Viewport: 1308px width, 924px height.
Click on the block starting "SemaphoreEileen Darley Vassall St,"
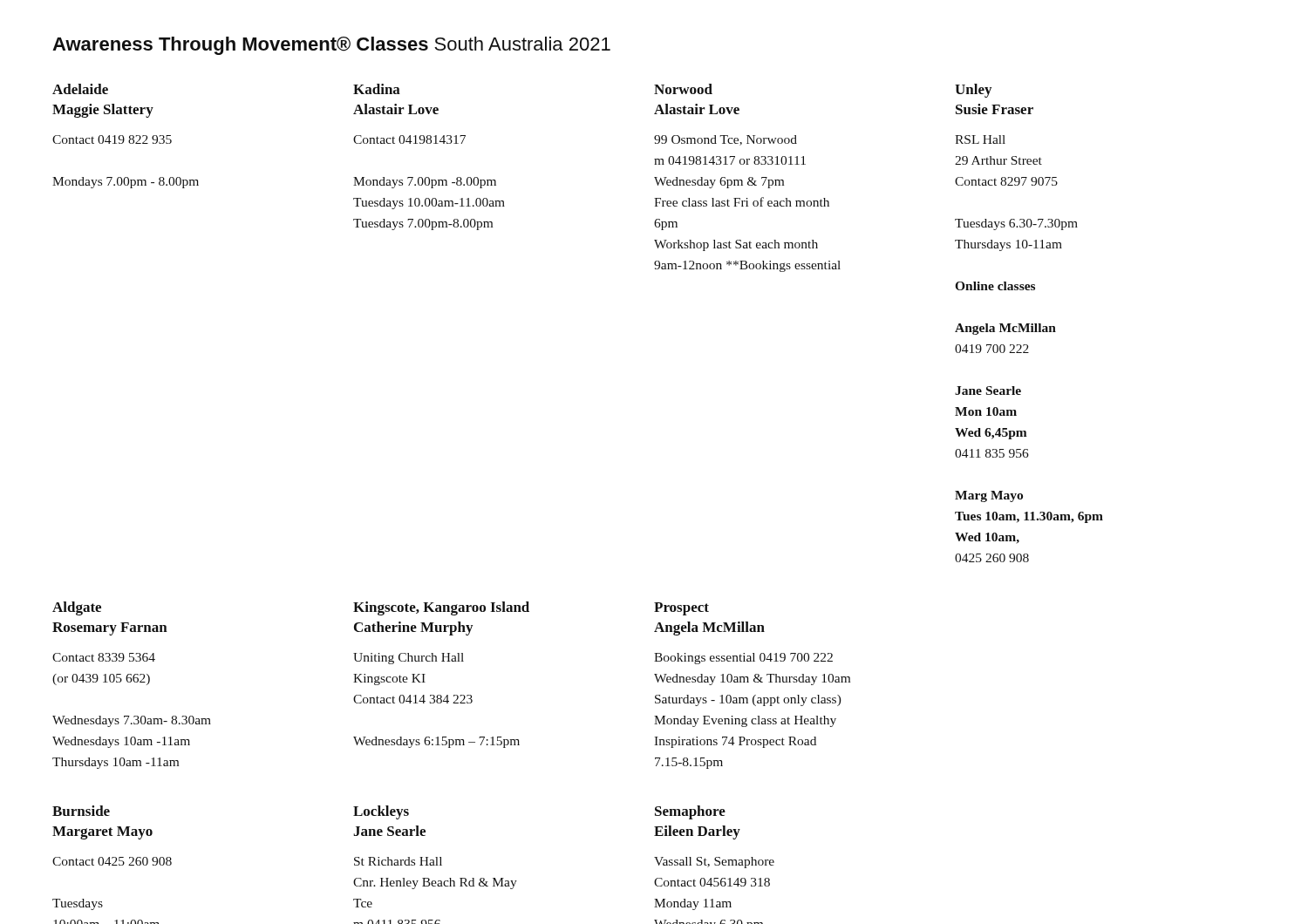tap(690, 812)
